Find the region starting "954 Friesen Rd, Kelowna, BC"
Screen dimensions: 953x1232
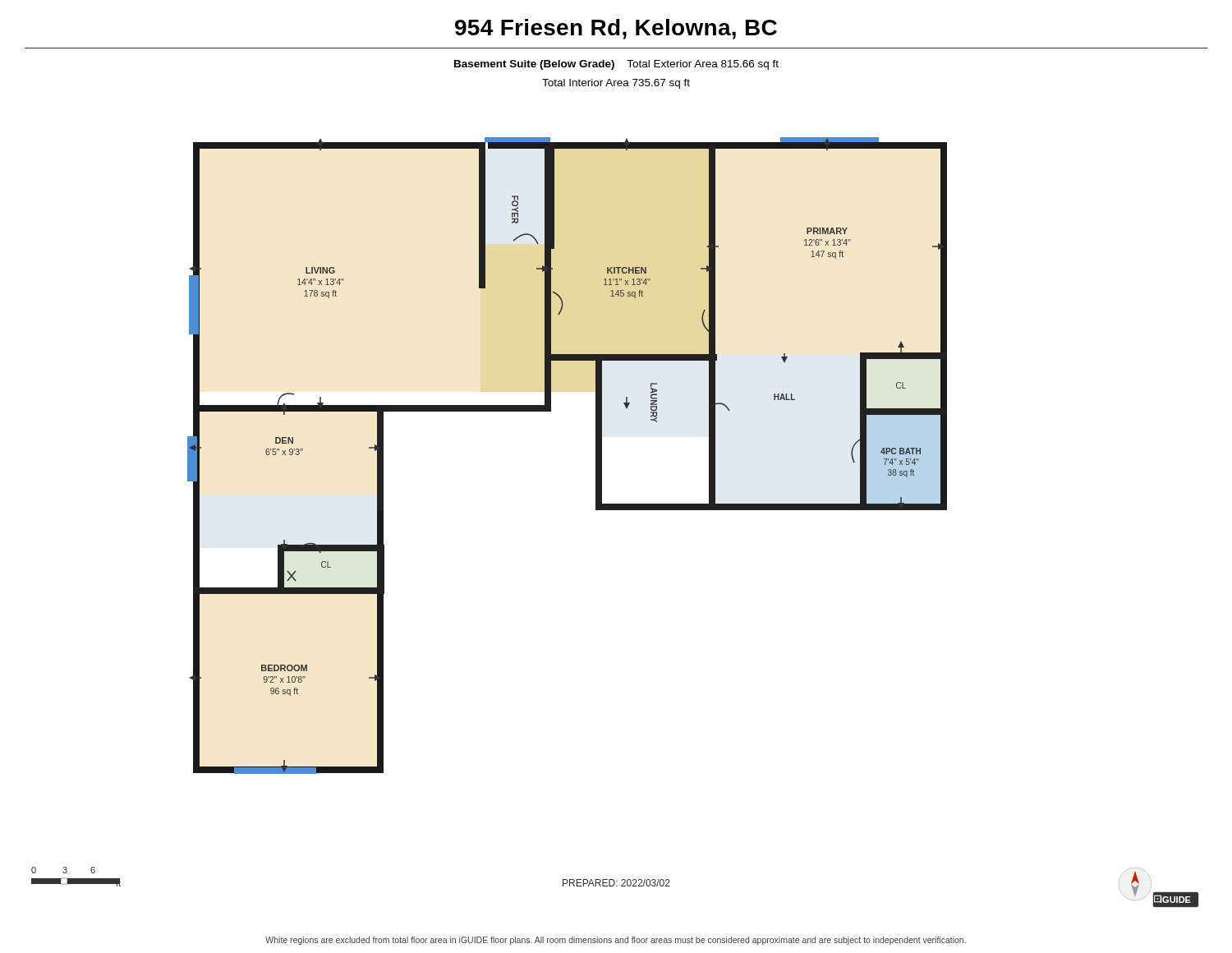coord(616,27)
